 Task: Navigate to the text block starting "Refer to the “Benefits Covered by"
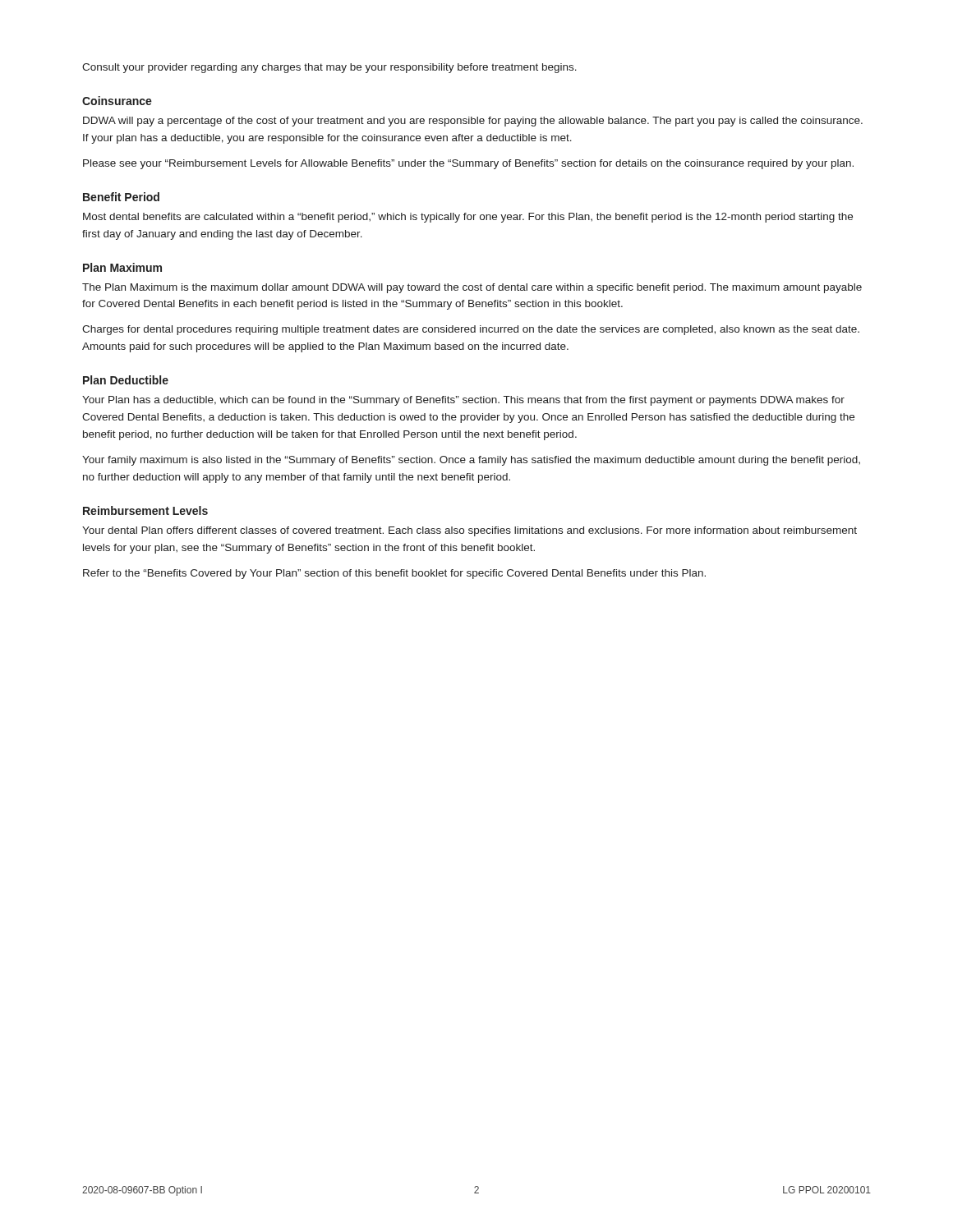(394, 573)
